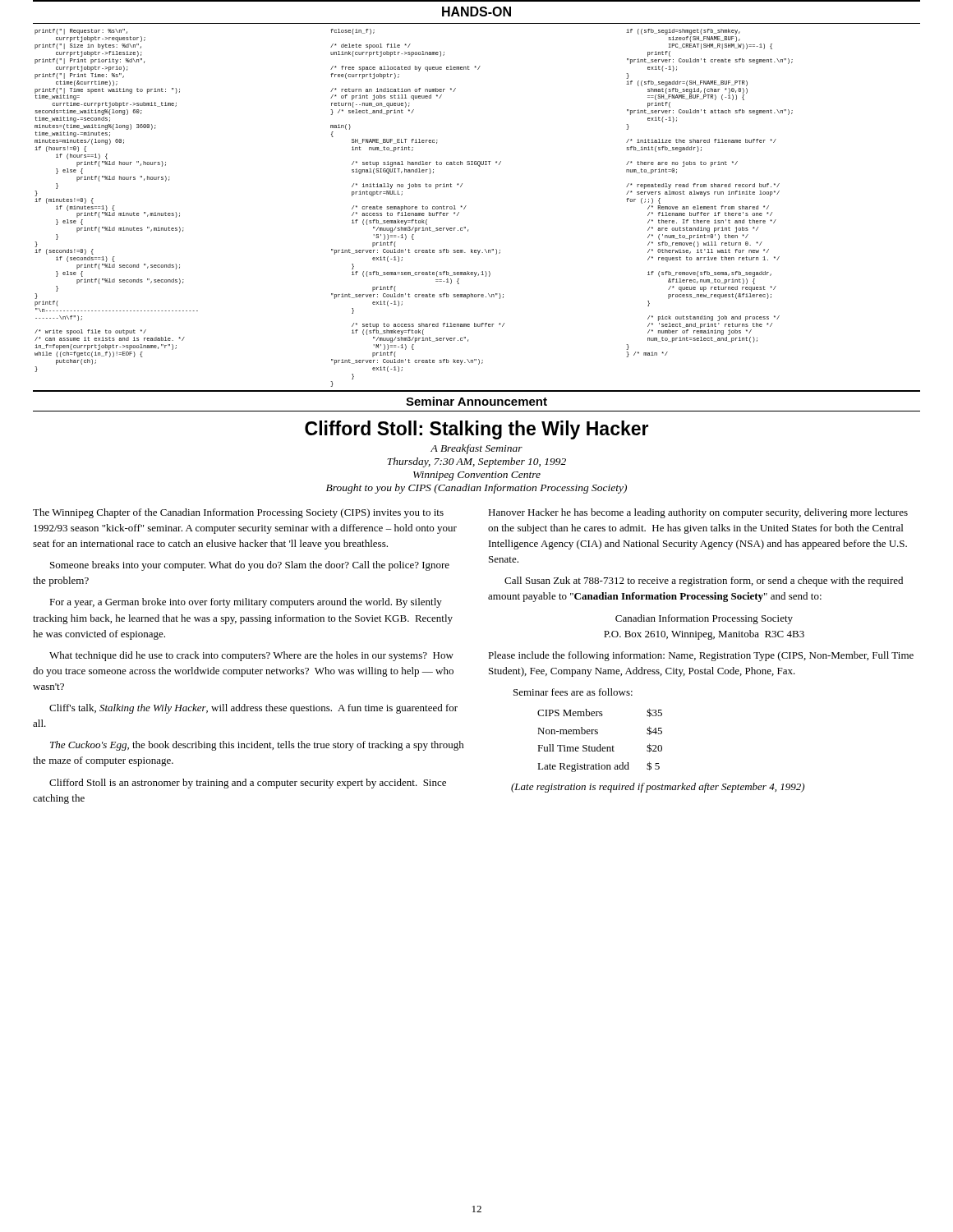953x1232 pixels.
Task: Find the text block starting "Hanover Hacker he has become"
Action: [x=704, y=649]
